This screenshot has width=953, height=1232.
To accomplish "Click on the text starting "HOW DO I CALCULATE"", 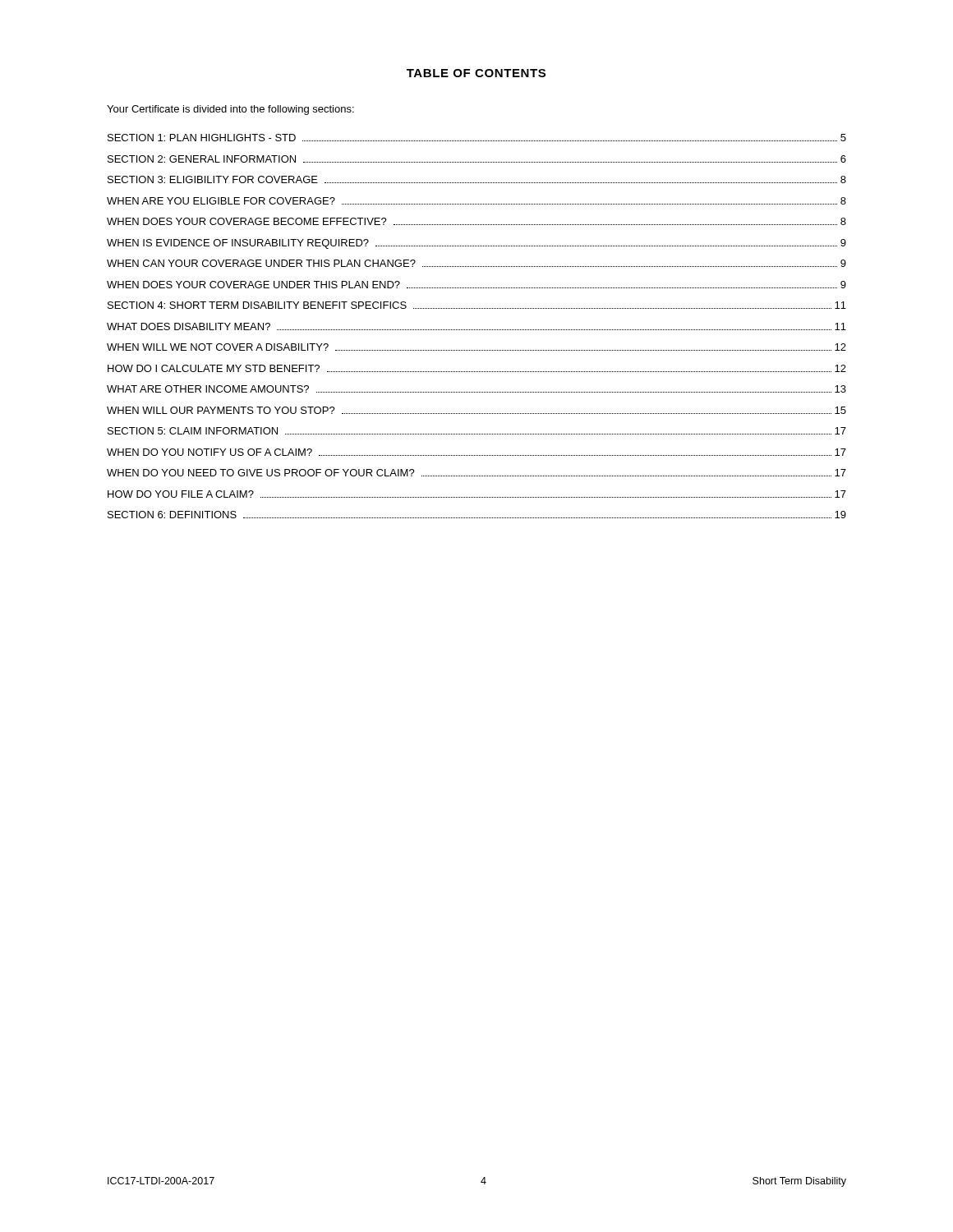I will [476, 368].
